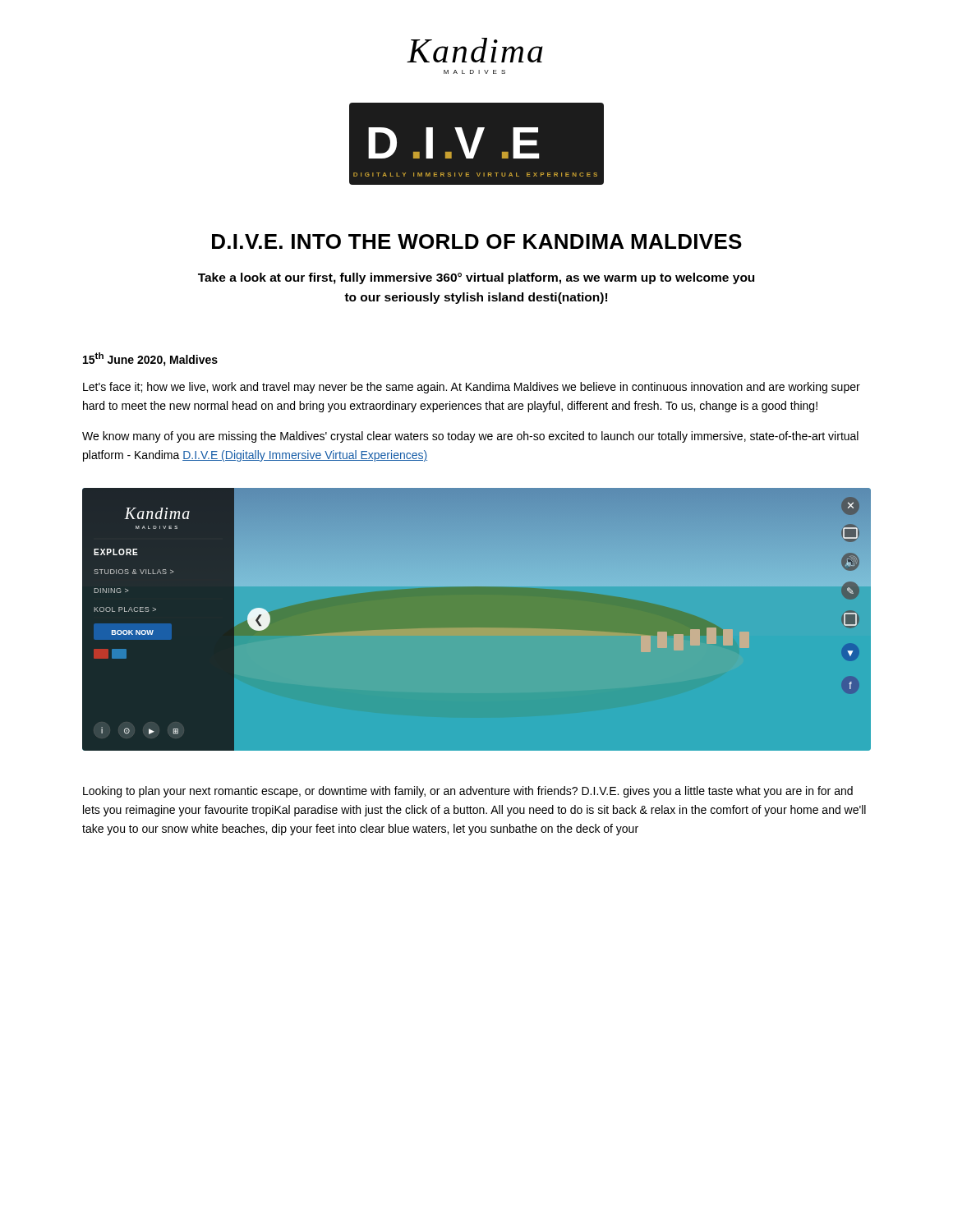Image resolution: width=953 pixels, height=1232 pixels.
Task: Locate the block starting "Looking to plan"
Action: (474, 810)
